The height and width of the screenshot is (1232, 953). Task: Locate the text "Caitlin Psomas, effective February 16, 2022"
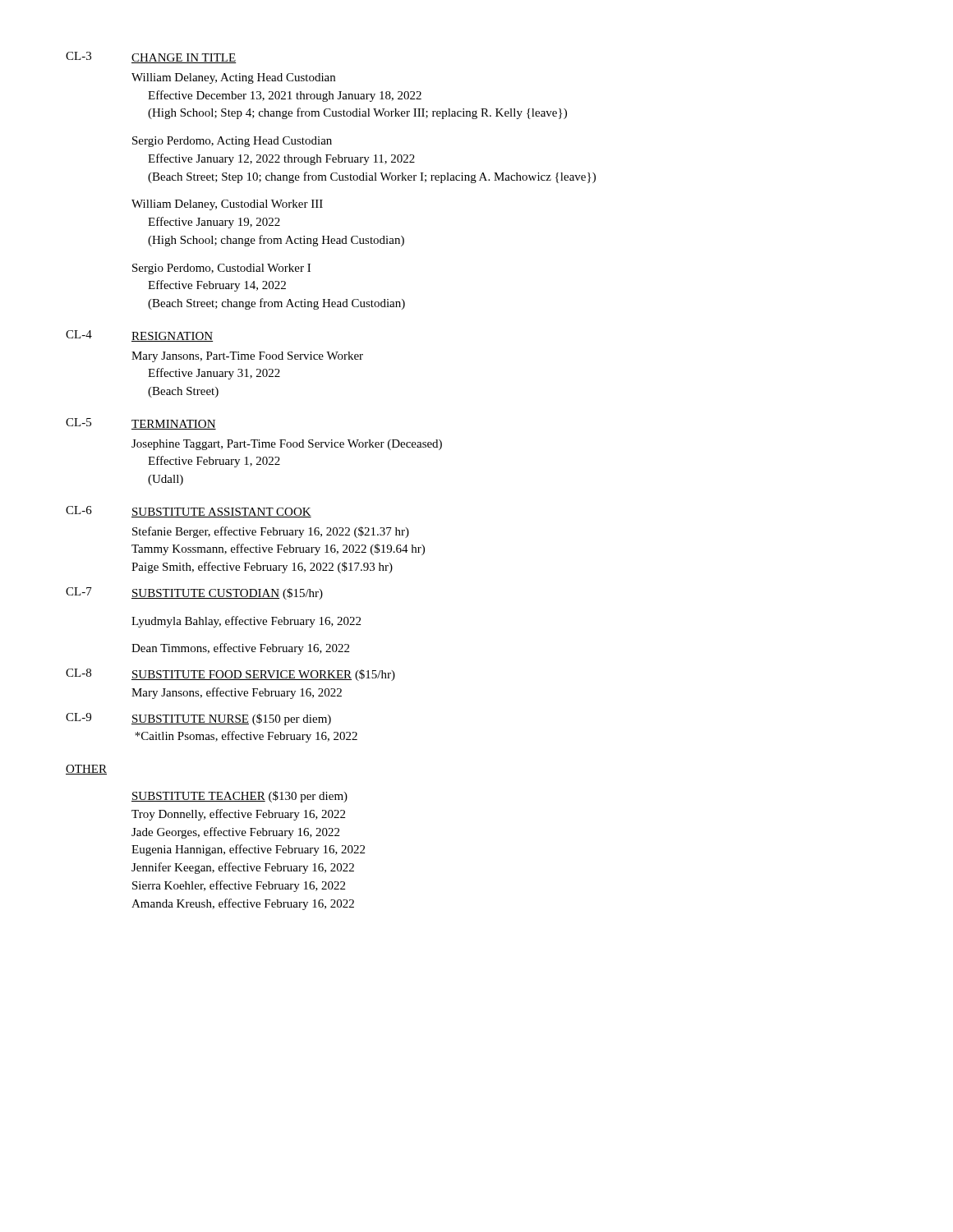[x=245, y=736]
